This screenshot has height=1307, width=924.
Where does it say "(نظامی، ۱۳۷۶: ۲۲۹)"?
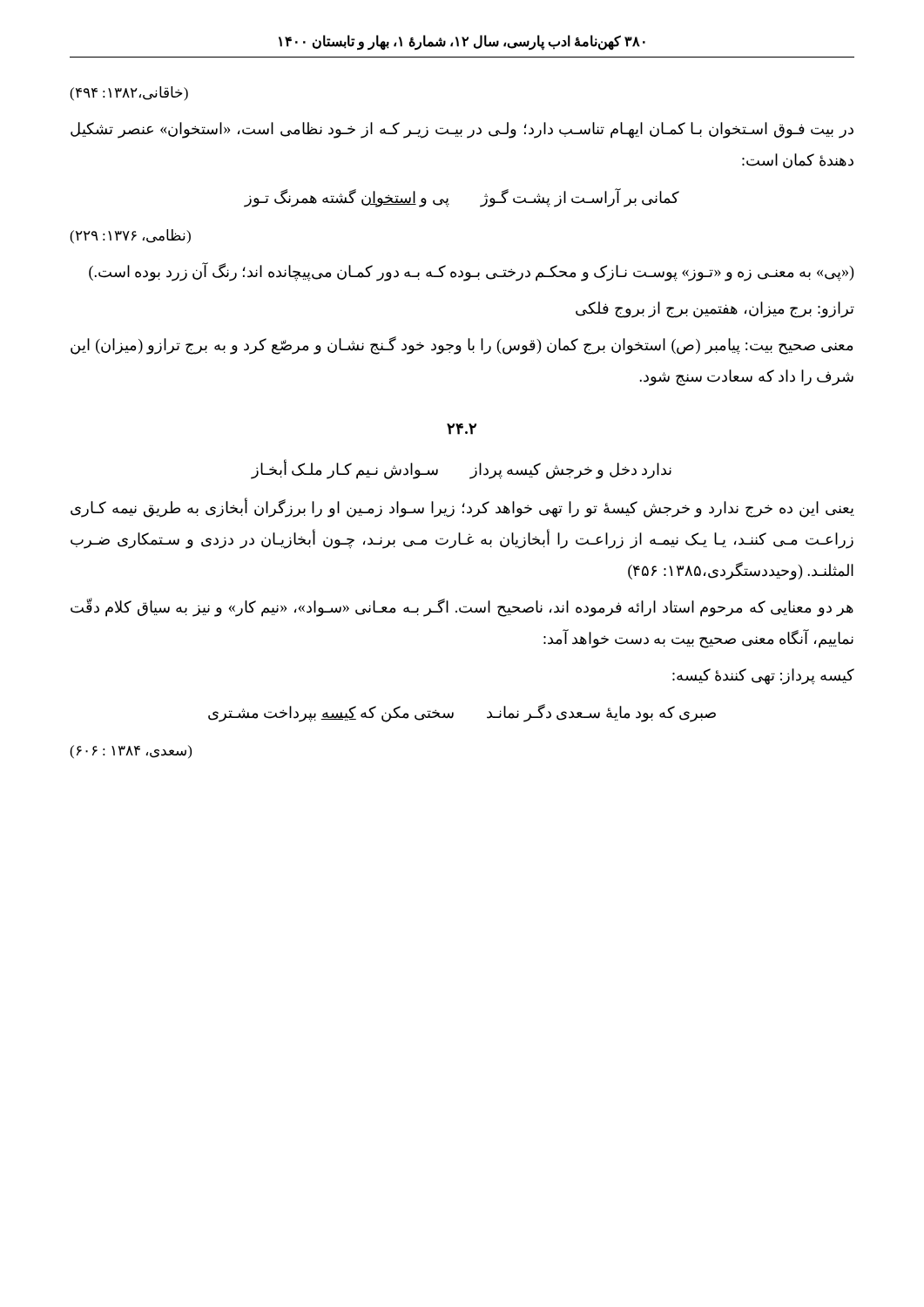[x=130, y=237]
